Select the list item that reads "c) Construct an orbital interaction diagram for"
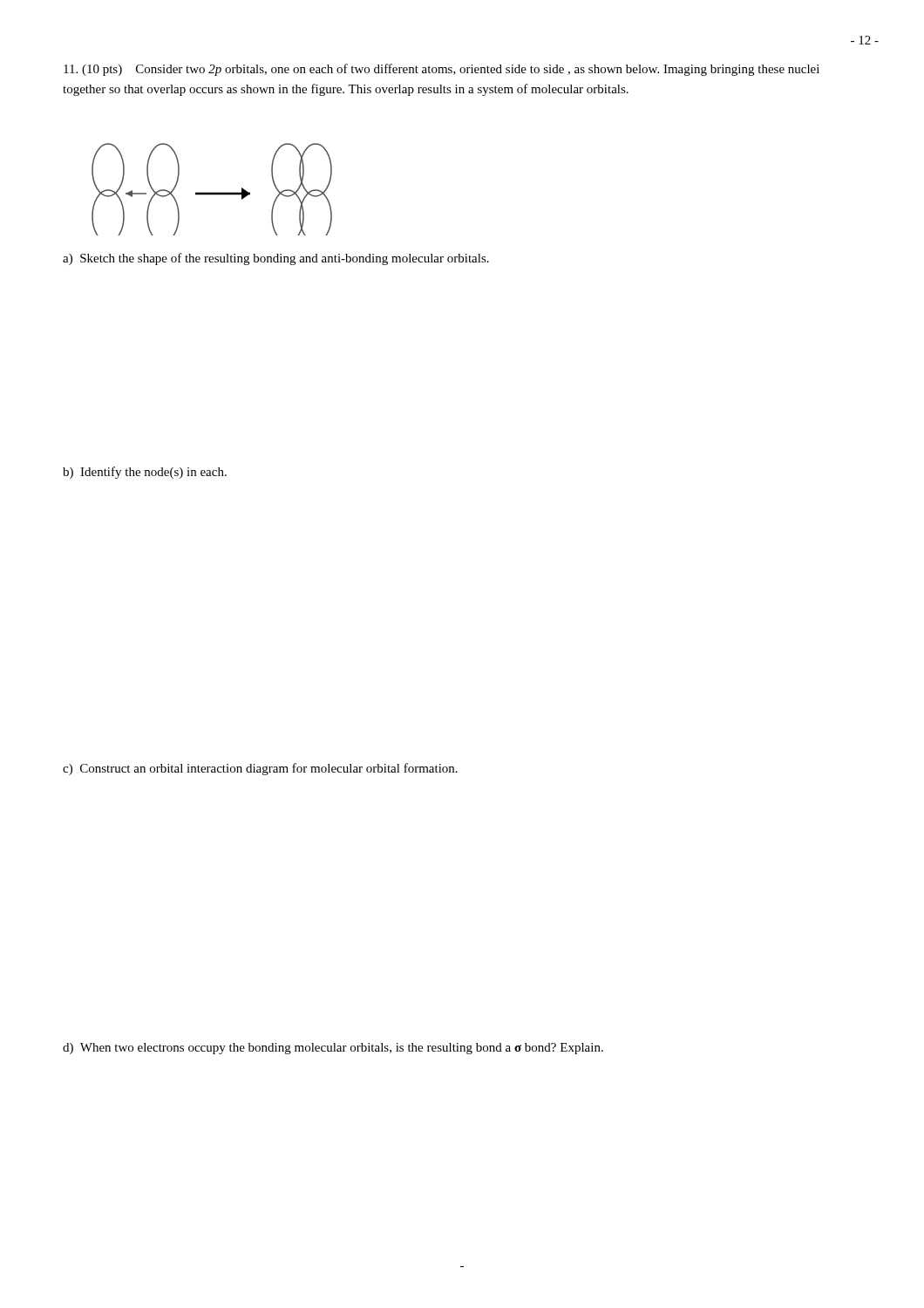Screen dimensions: 1308x924 coord(260,768)
